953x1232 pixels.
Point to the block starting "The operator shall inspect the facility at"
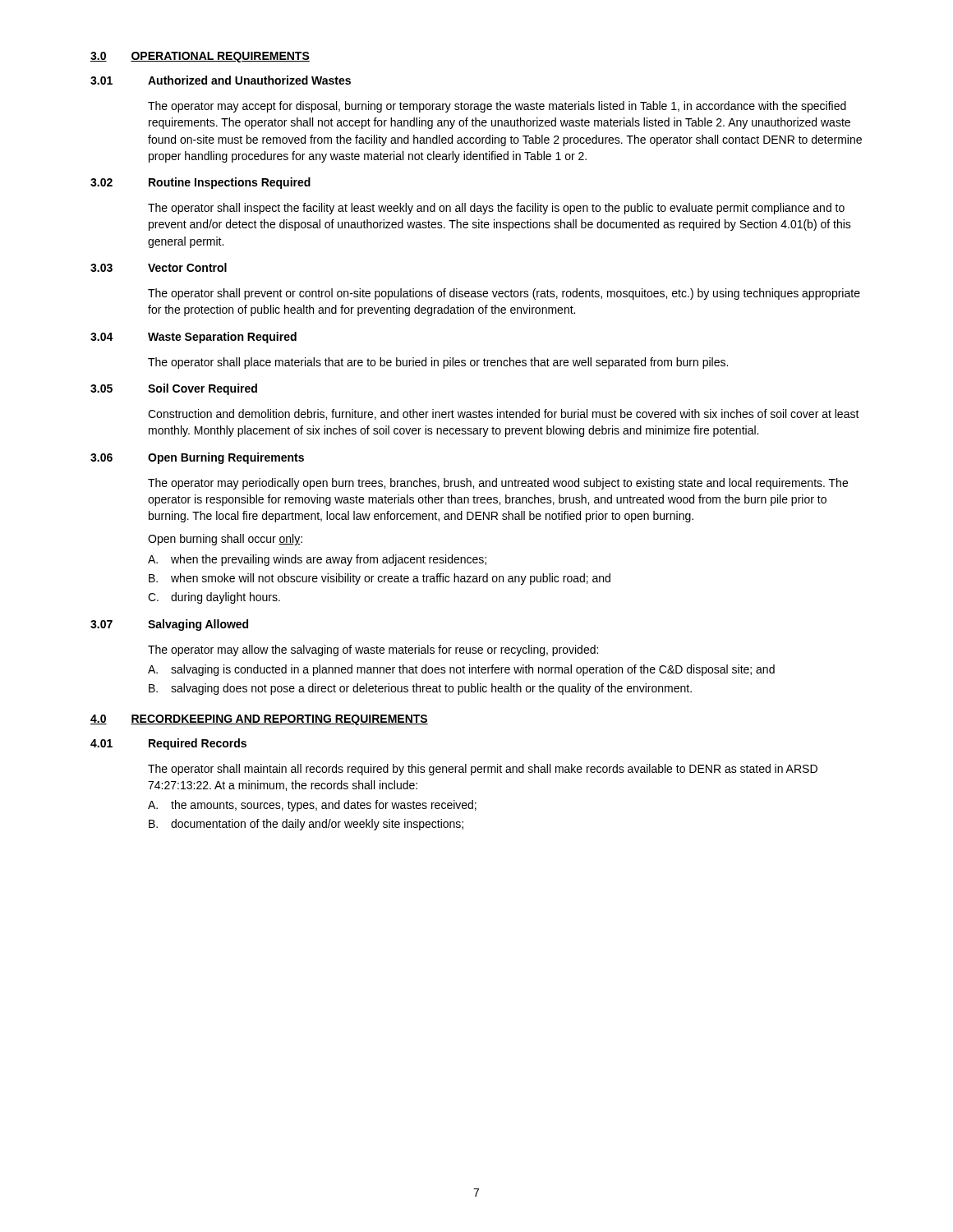(x=505, y=225)
